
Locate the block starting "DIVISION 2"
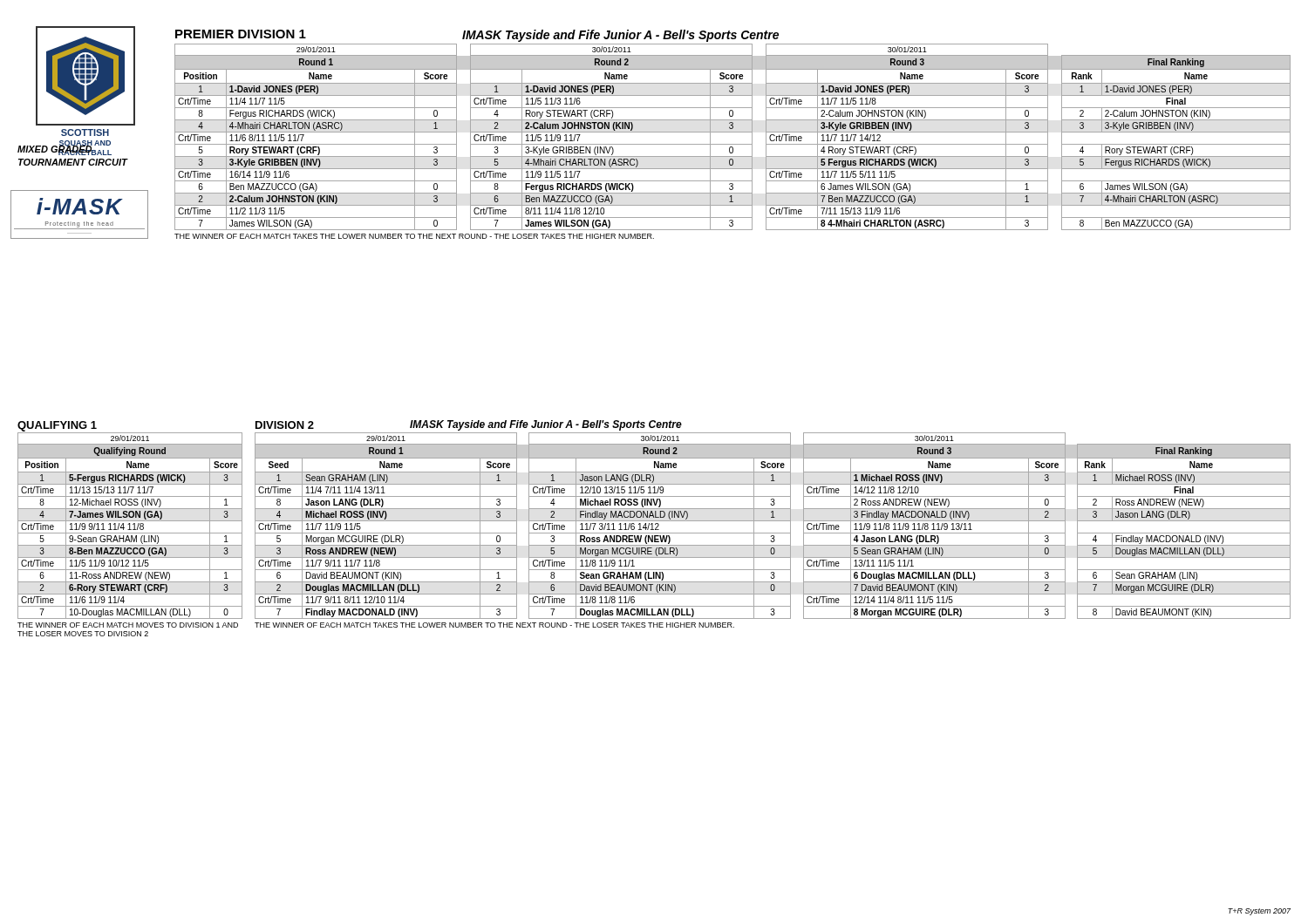(284, 425)
